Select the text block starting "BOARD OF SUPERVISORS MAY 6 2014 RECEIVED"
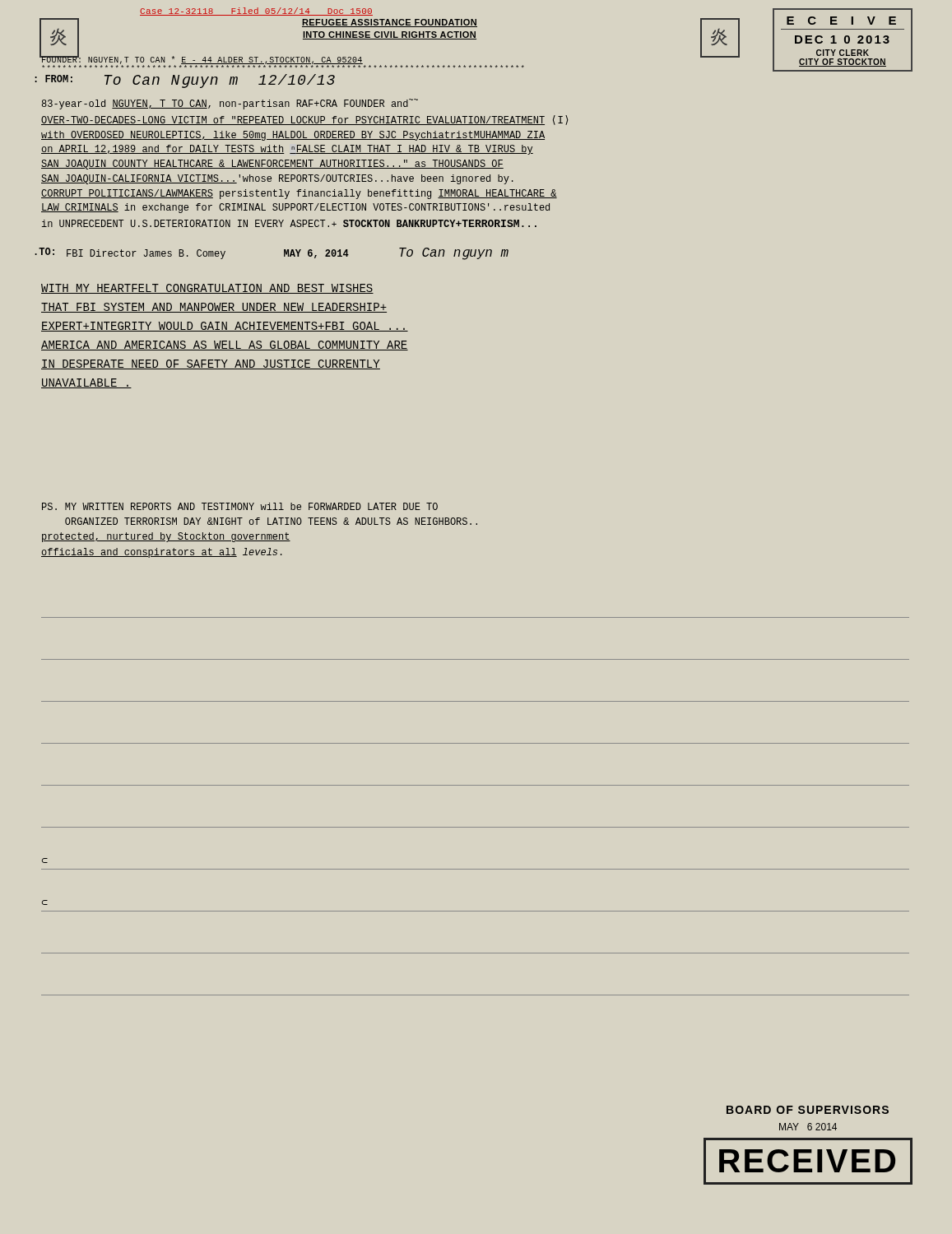Image resolution: width=952 pixels, height=1234 pixels. (x=808, y=1144)
